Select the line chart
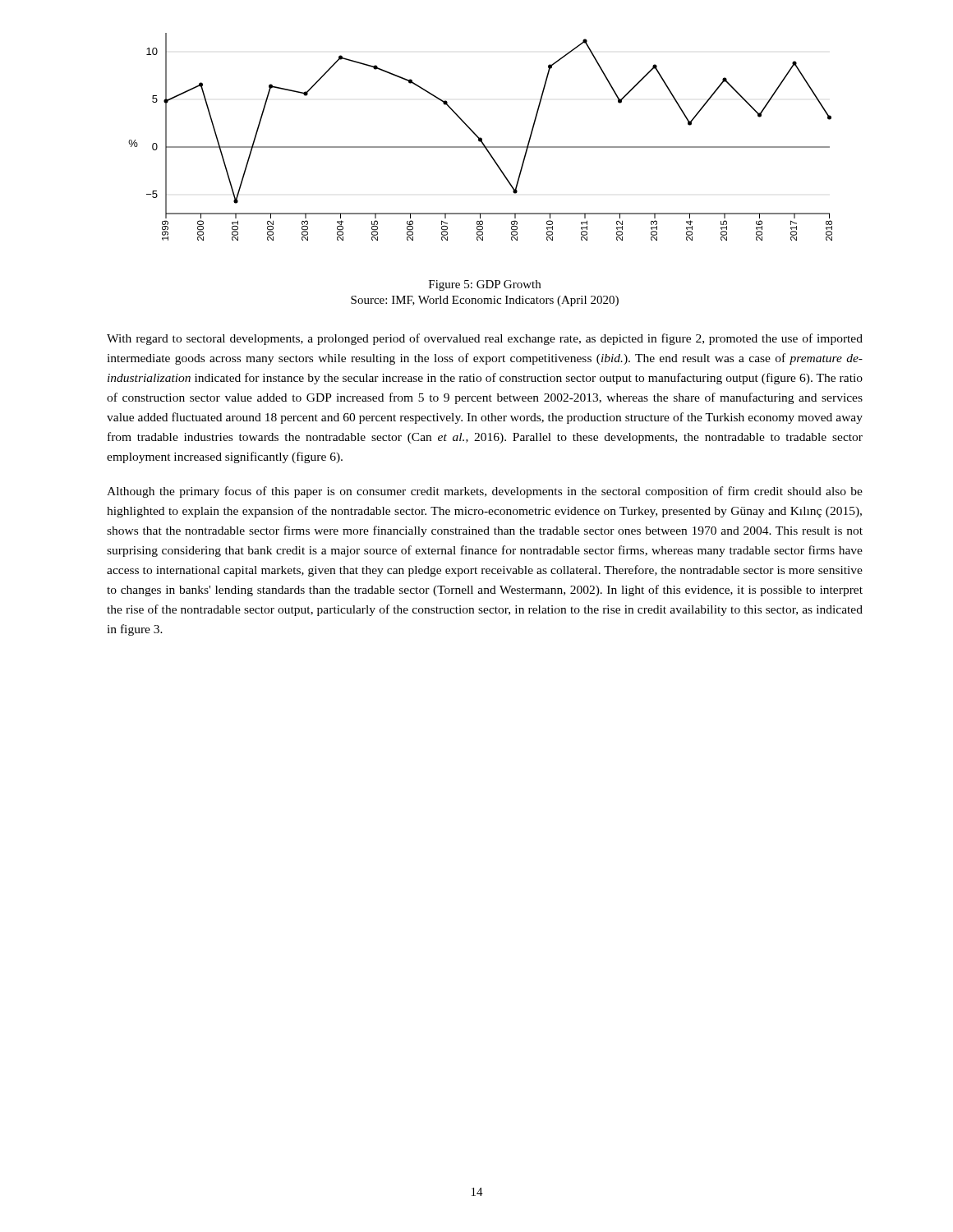The width and height of the screenshot is (953, 1232). (x=485, y=148)
